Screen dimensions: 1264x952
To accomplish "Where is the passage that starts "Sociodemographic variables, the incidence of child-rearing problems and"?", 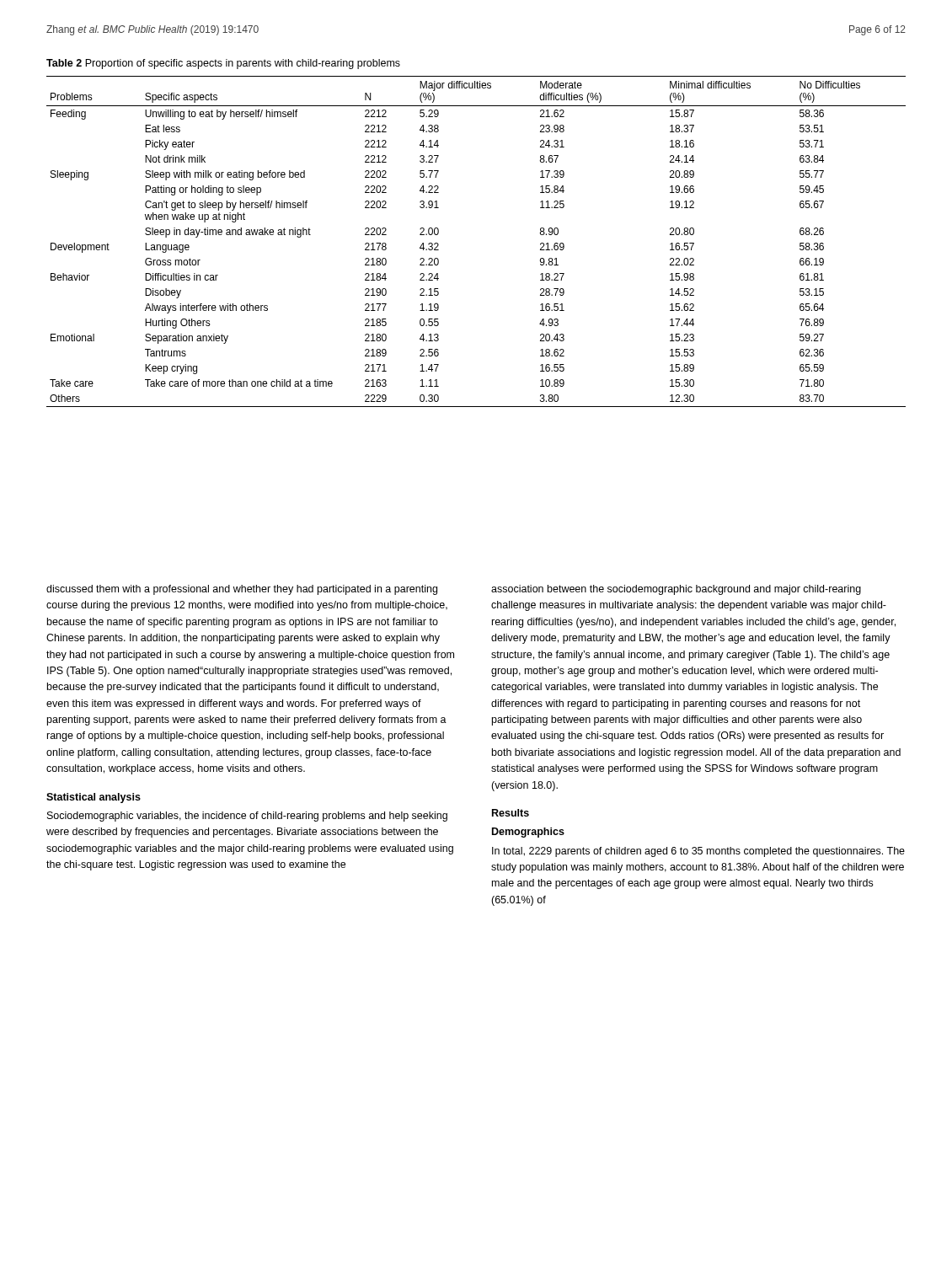I will click(x=250, y=840).
